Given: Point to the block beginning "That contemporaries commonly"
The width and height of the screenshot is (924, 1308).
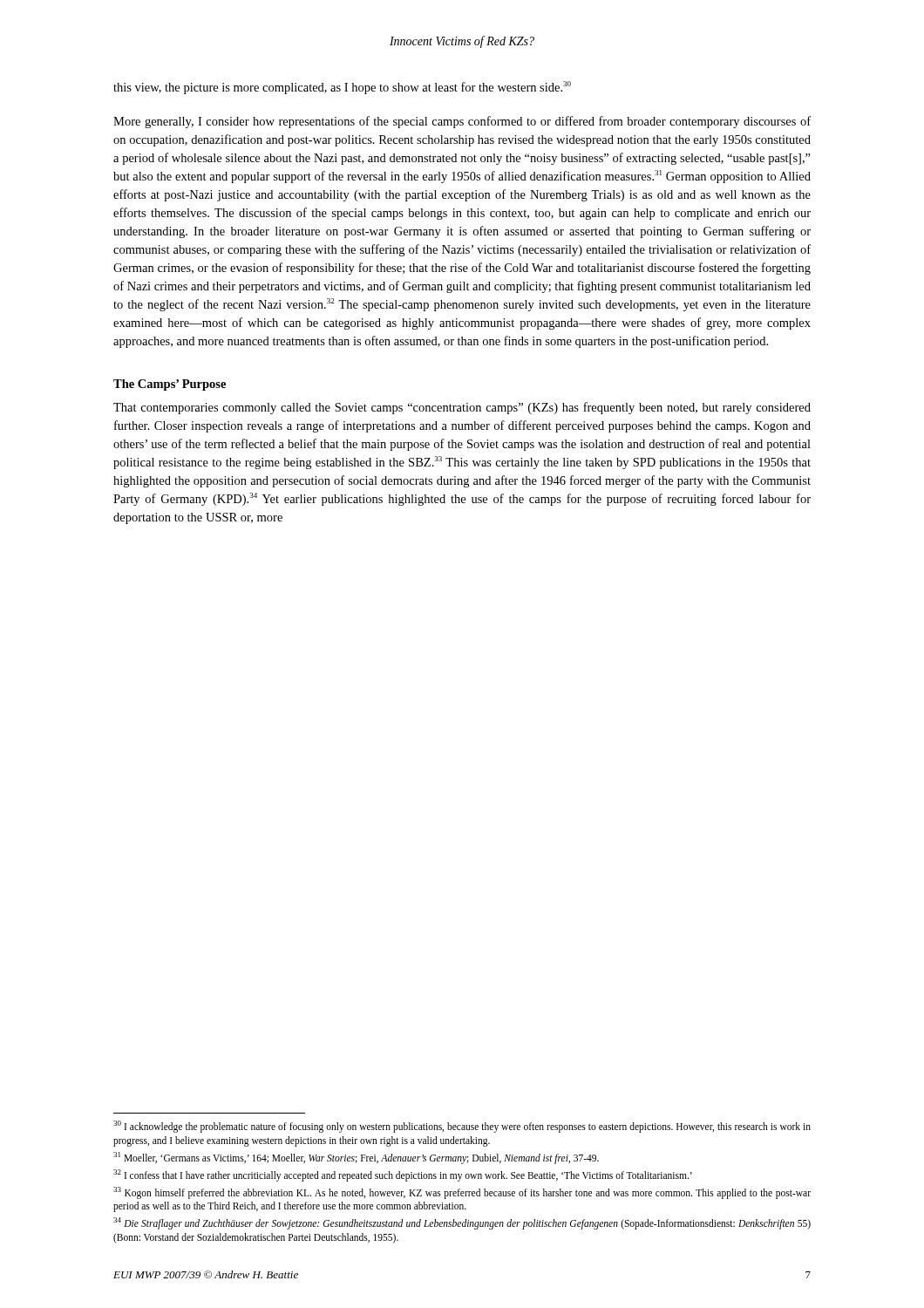Looking at the screenshot, I should (462, 463).
